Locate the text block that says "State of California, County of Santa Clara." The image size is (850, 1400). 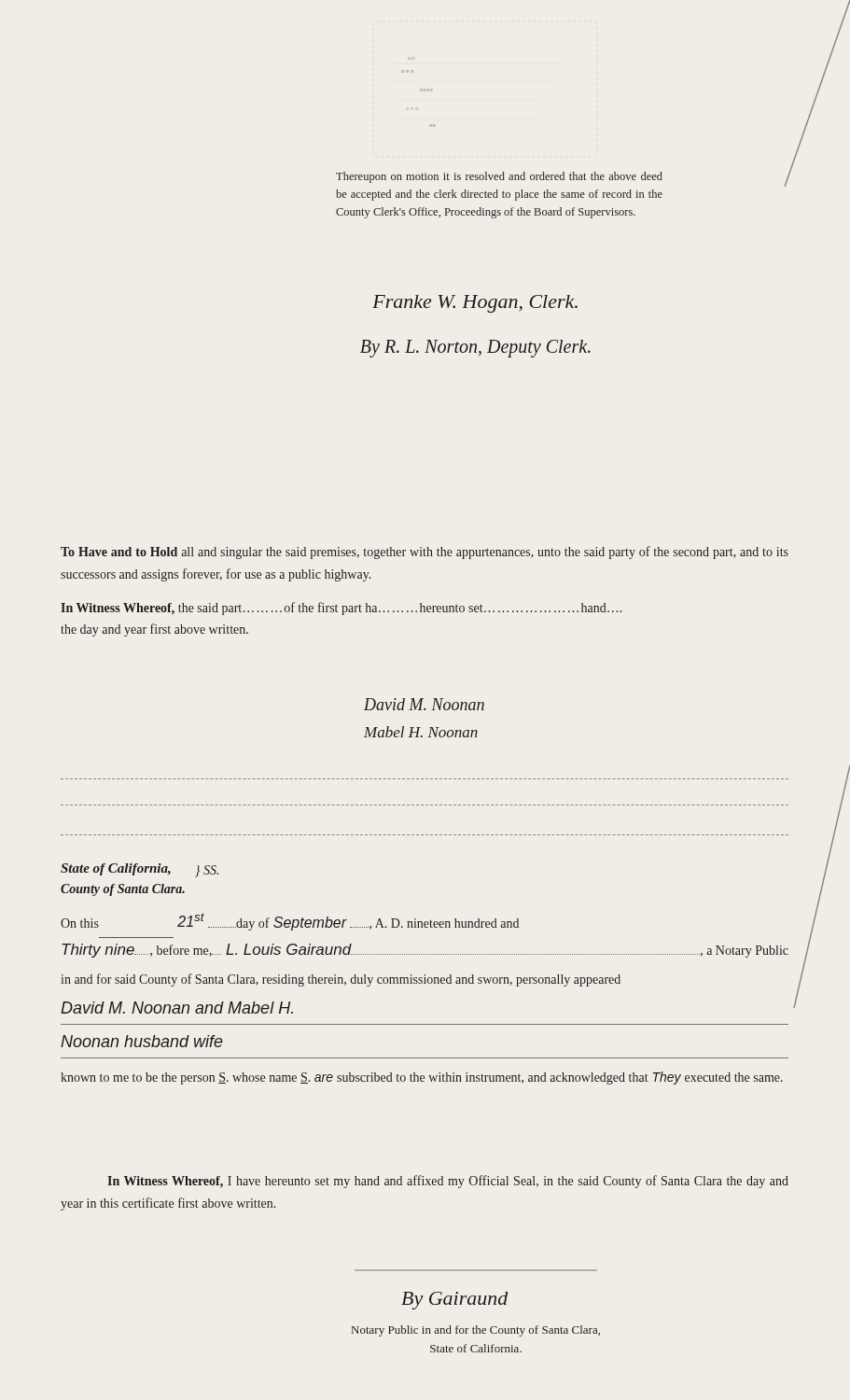coord(425,973)
